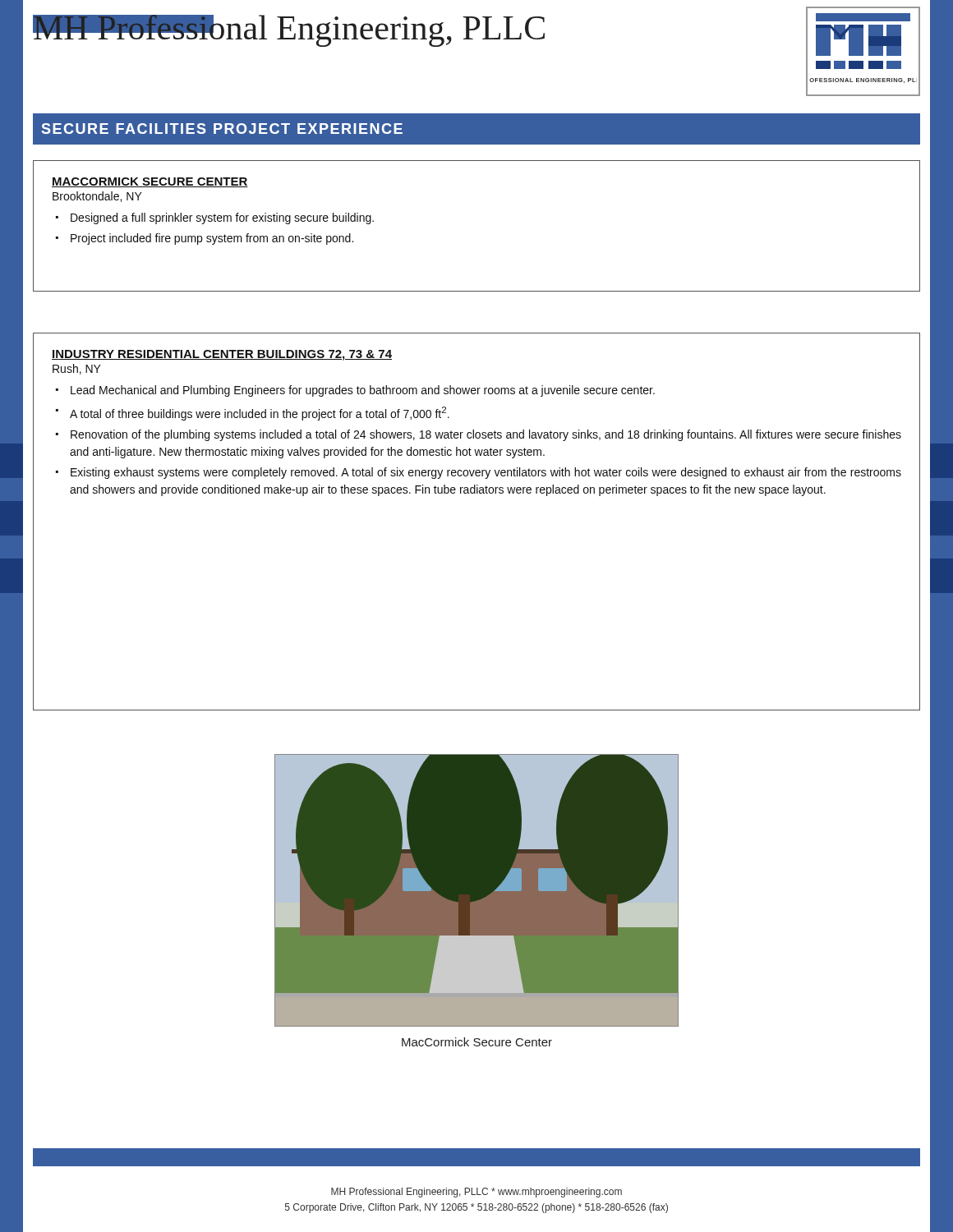Click on the list item containing "Project included fire pump system from an on-site"
This screenshot has height=1232, width=953.
coord(212,238)
